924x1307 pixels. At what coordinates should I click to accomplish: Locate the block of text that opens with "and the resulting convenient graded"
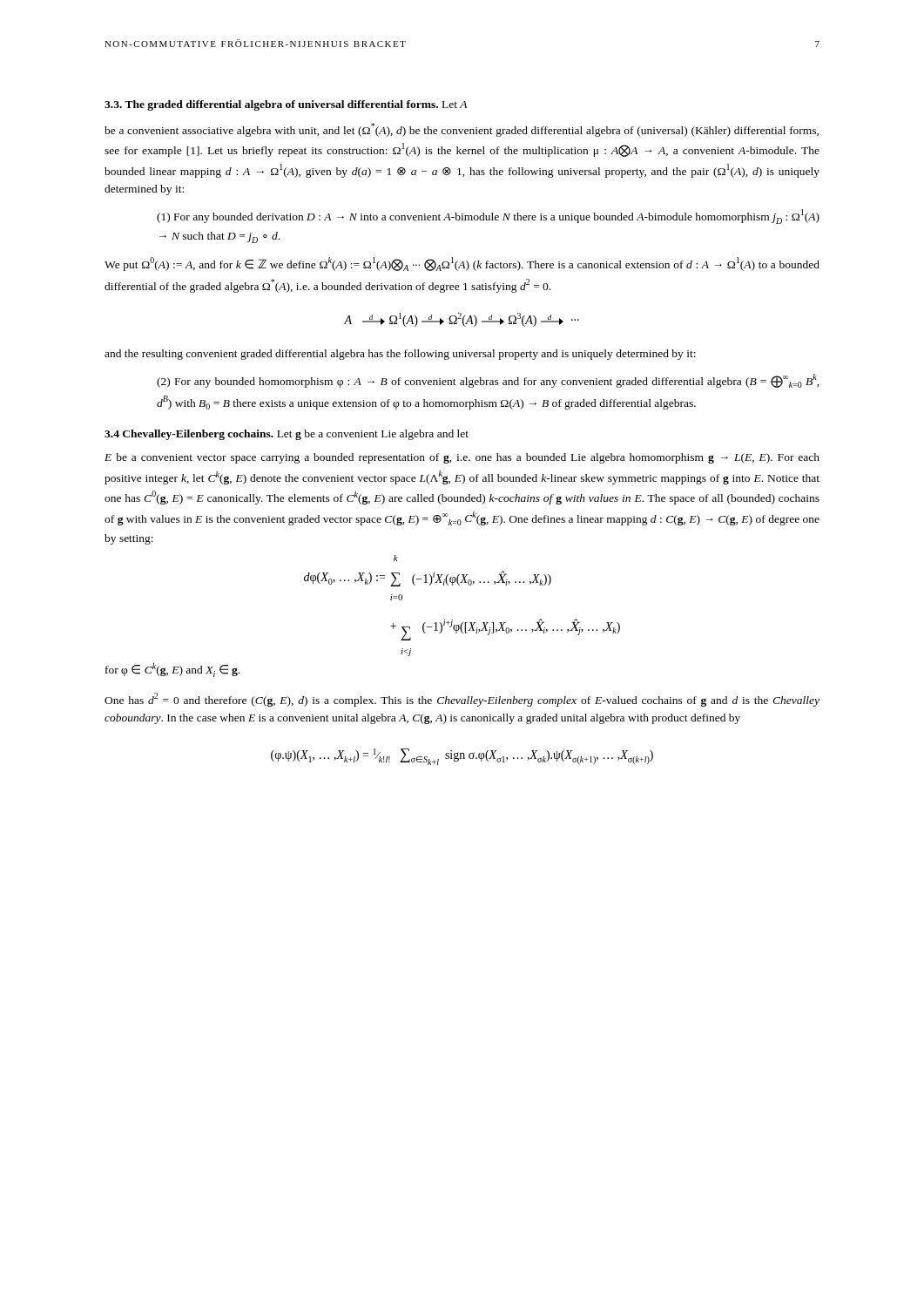(x=400, y=353)
